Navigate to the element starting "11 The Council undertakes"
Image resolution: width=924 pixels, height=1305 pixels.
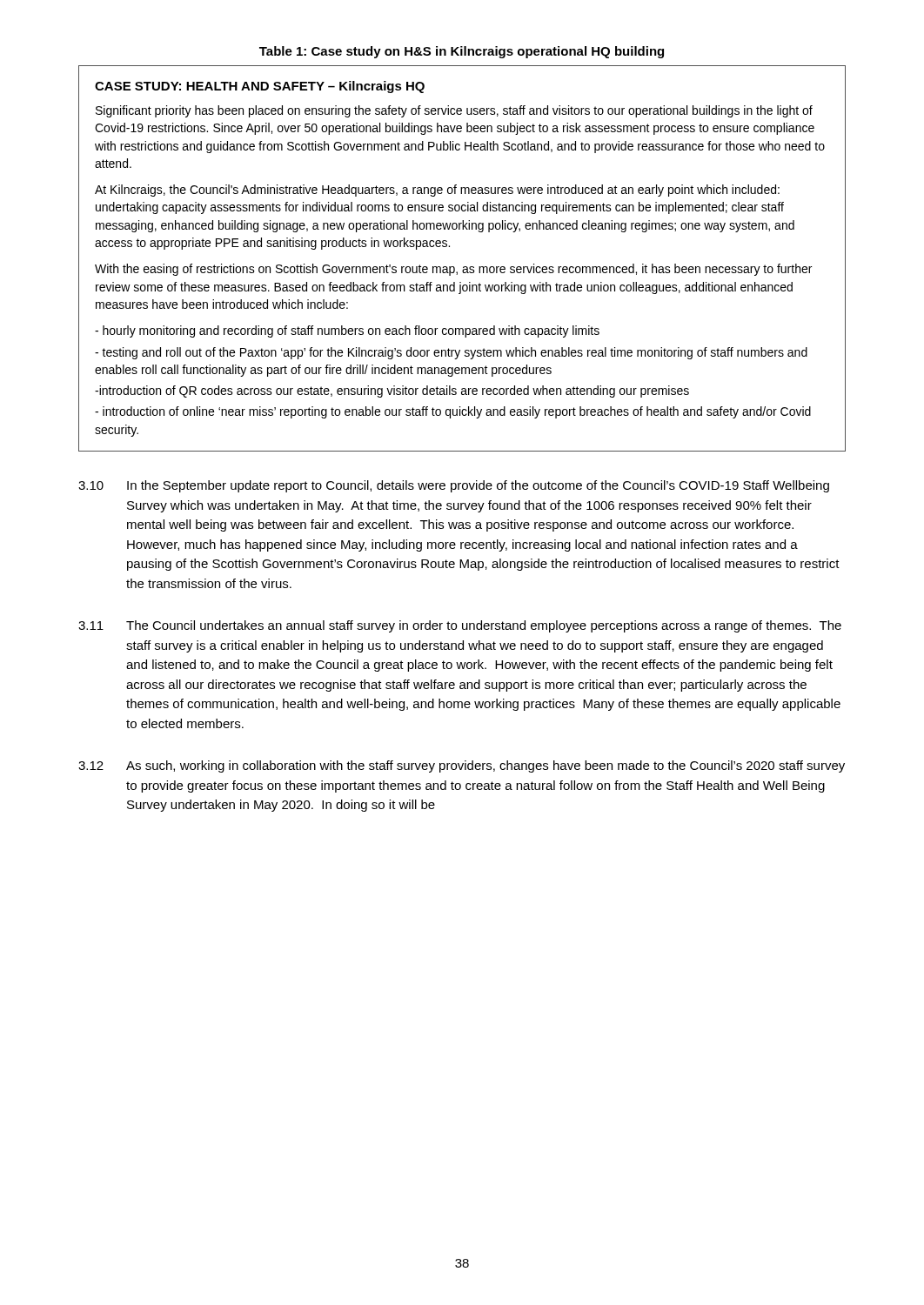462,675
